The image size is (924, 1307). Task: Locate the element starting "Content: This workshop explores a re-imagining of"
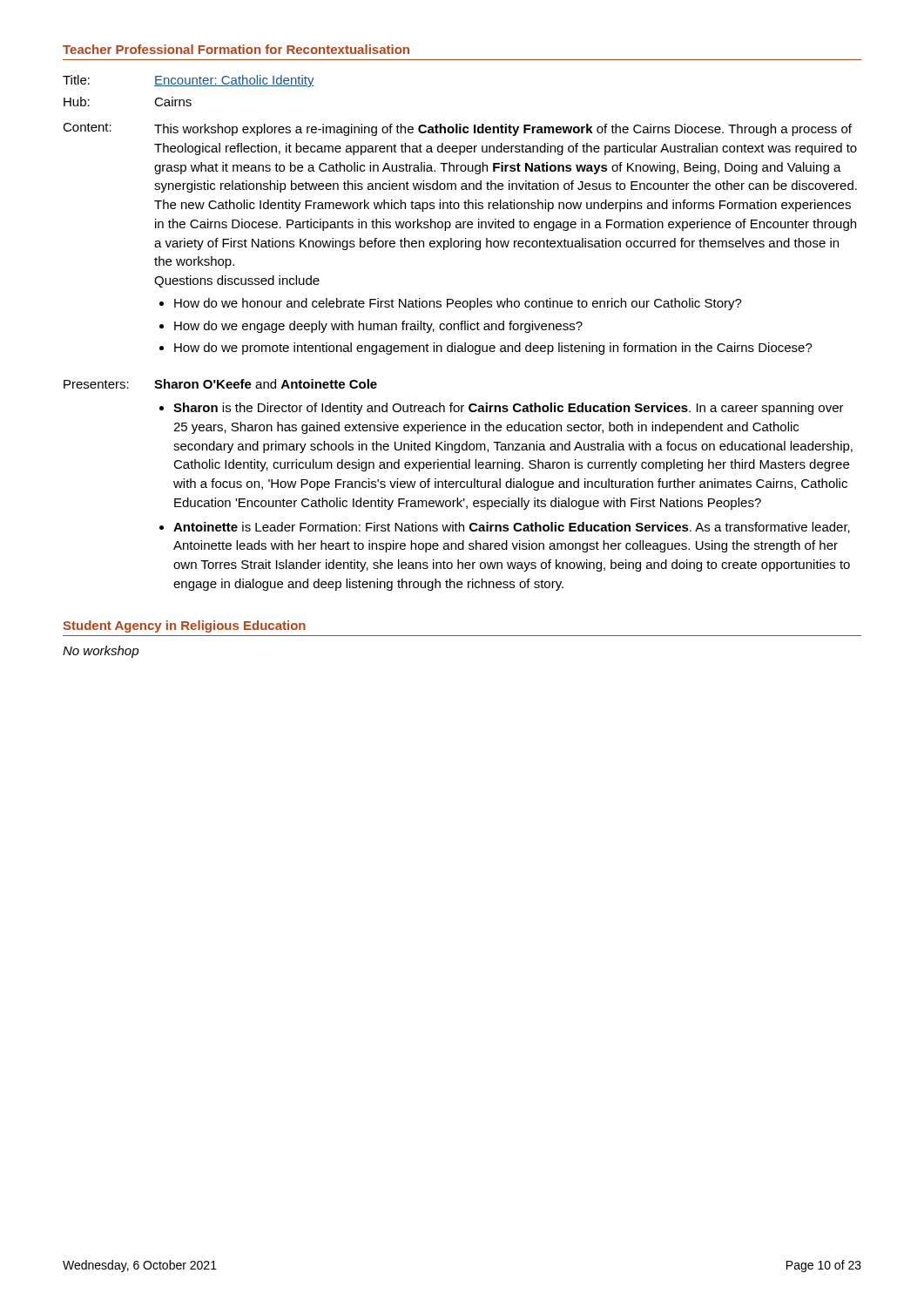point(462,241)
